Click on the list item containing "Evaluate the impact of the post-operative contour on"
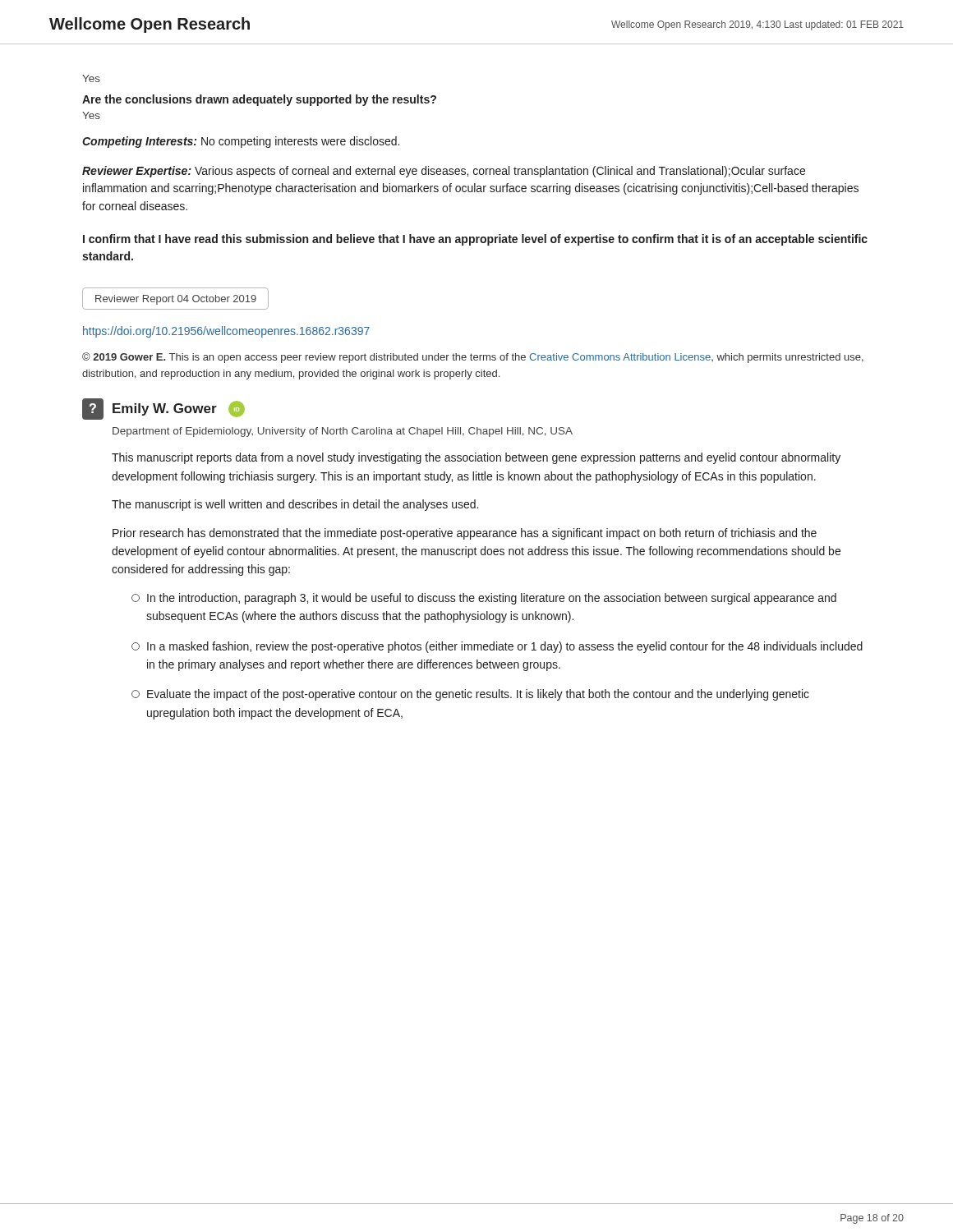The height and width of the screenshot is (1232, 953). tap(501, 704)
